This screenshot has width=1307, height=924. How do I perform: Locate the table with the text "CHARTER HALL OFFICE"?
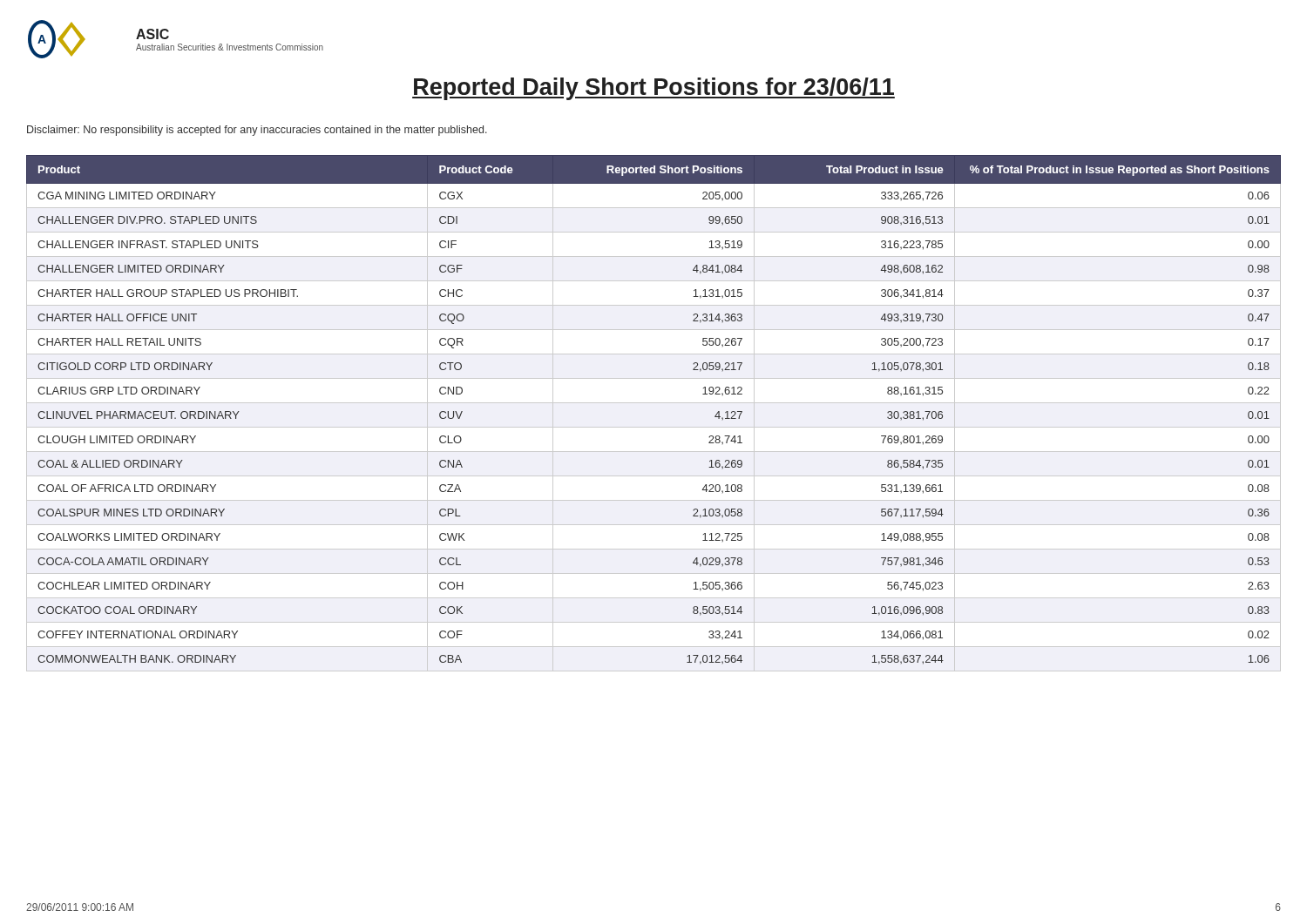point(654,413)
